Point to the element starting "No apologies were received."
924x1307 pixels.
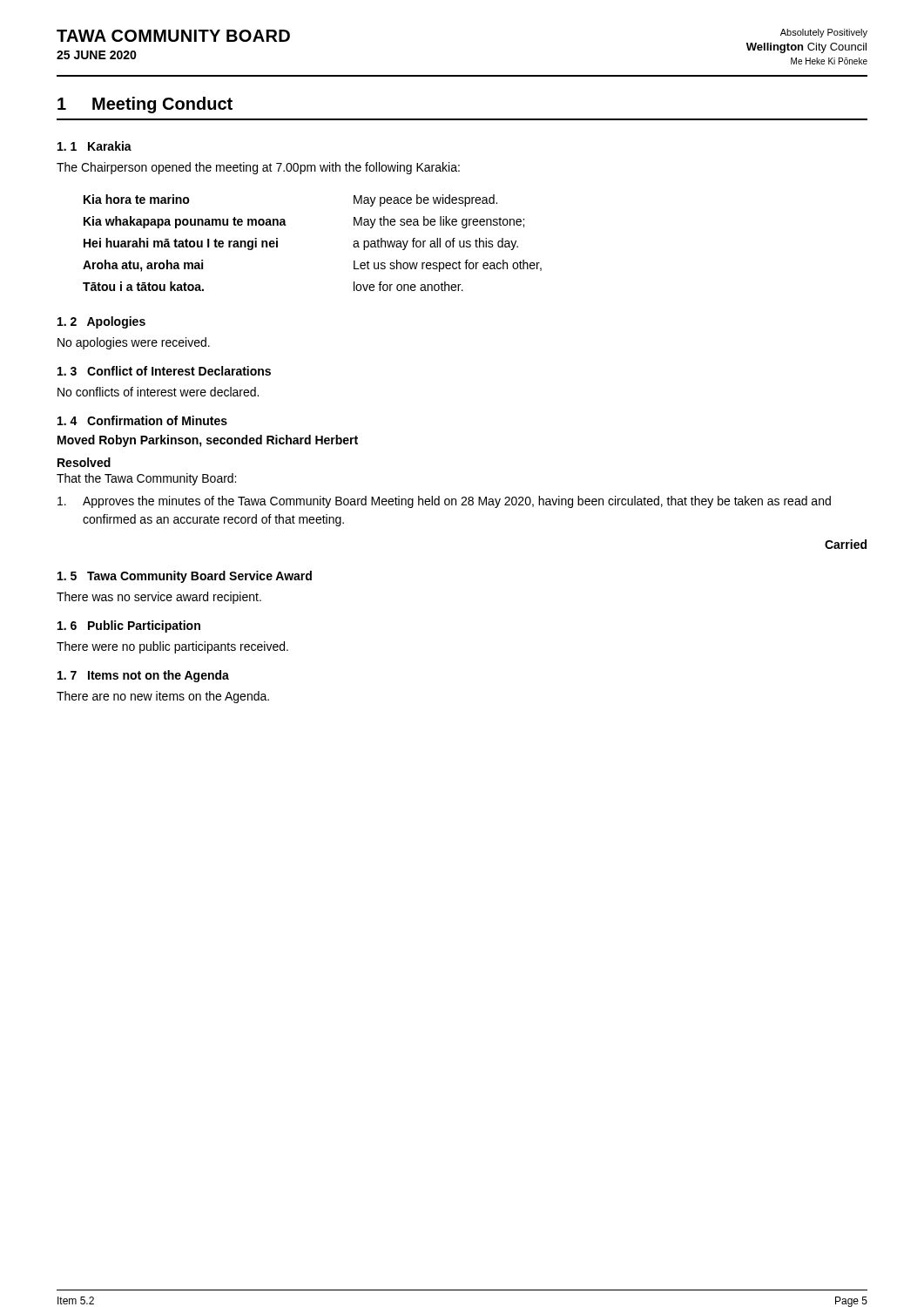134,342
